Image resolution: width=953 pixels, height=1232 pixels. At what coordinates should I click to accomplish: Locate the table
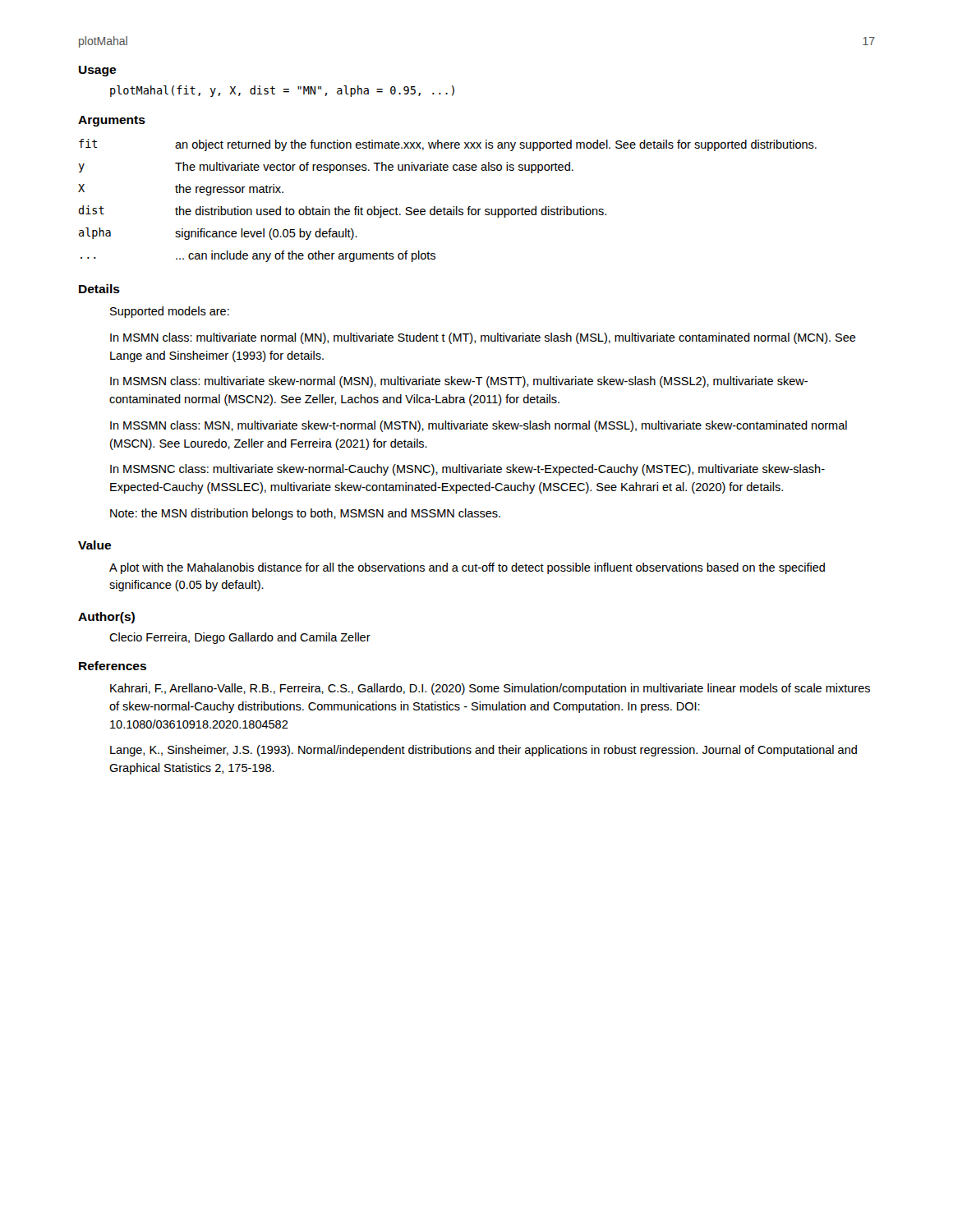tap(476, 200)
